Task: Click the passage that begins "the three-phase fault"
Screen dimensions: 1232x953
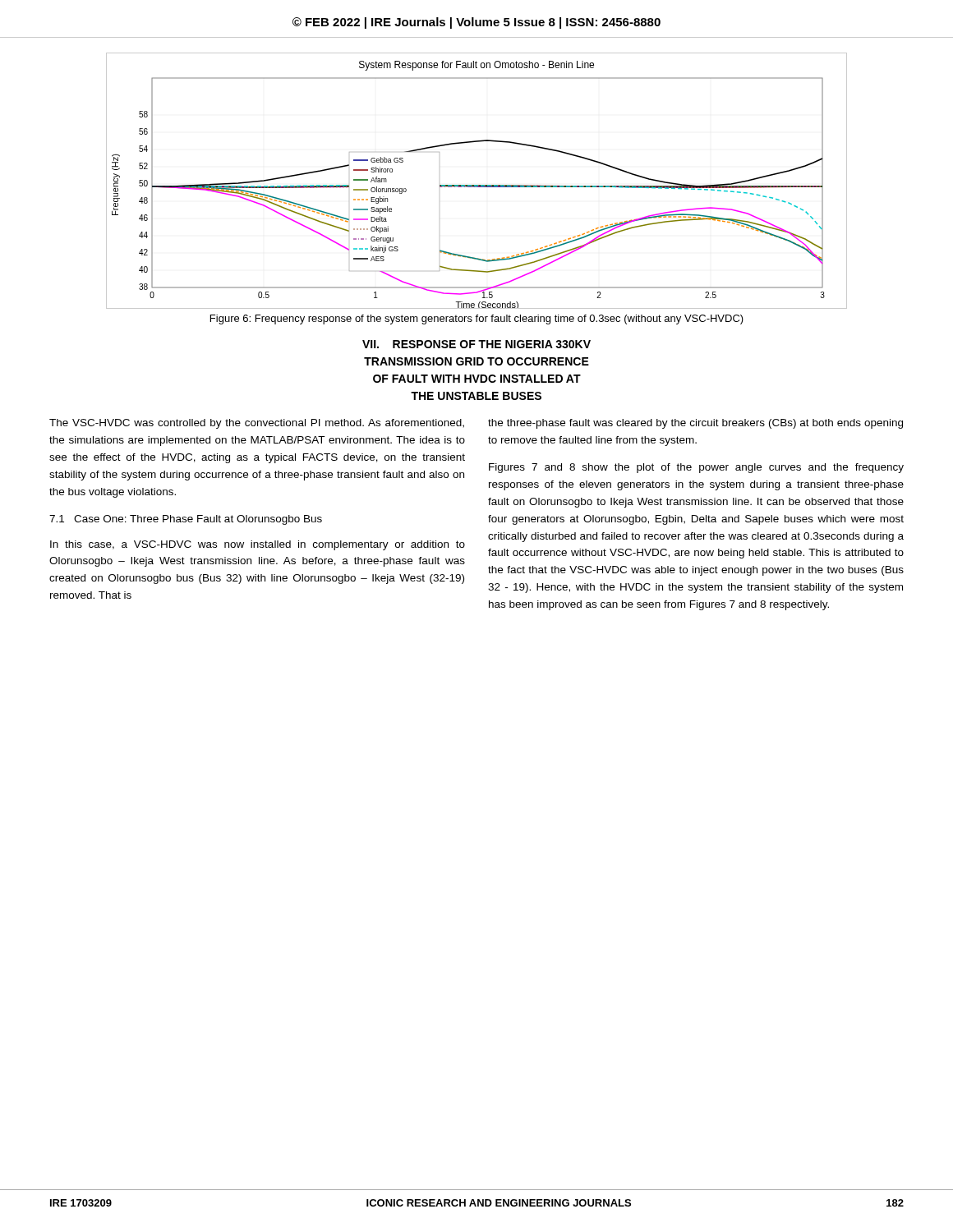Action: click(696, 431)
